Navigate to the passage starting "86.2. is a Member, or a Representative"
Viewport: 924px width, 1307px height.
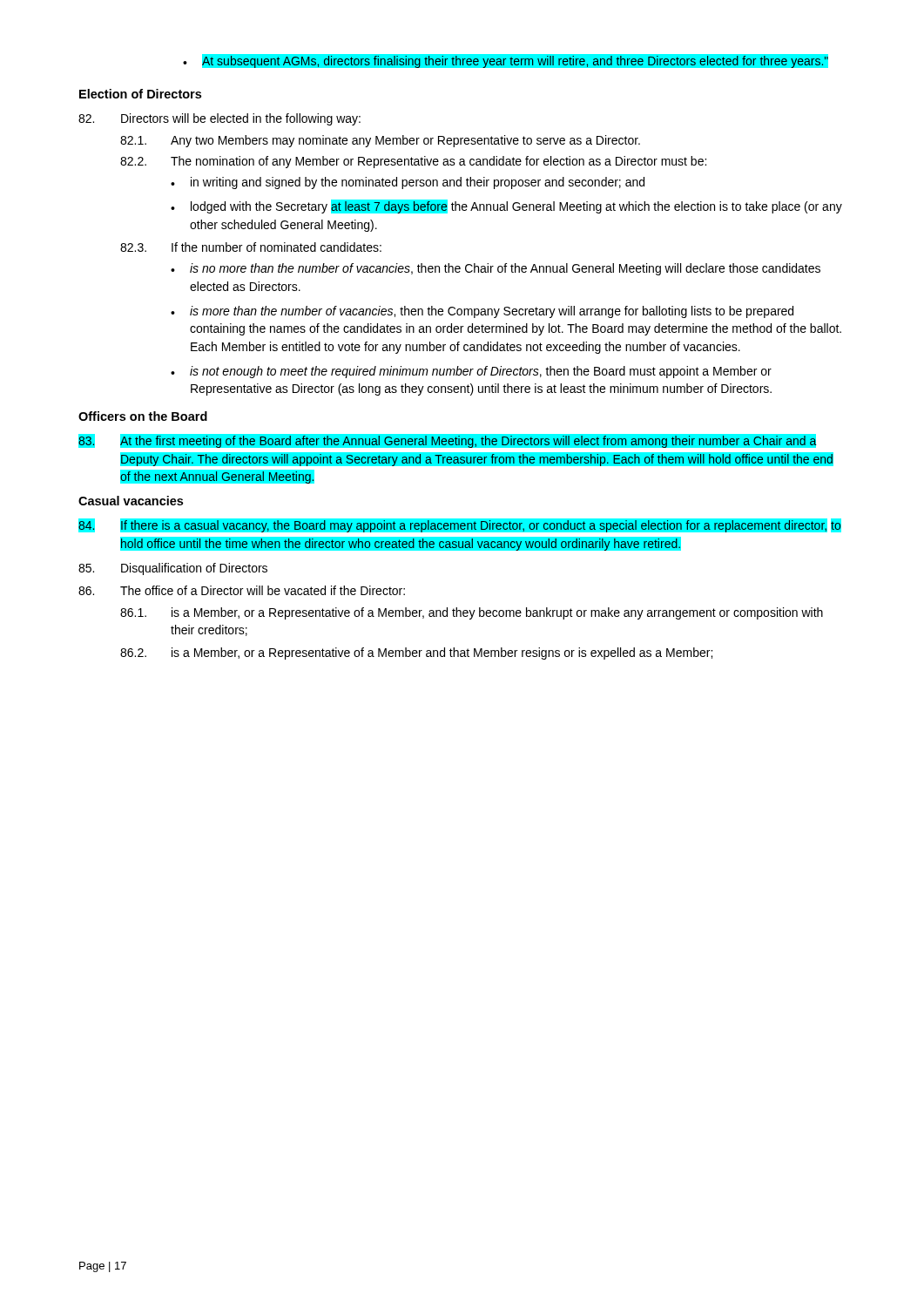click(483, 653)
